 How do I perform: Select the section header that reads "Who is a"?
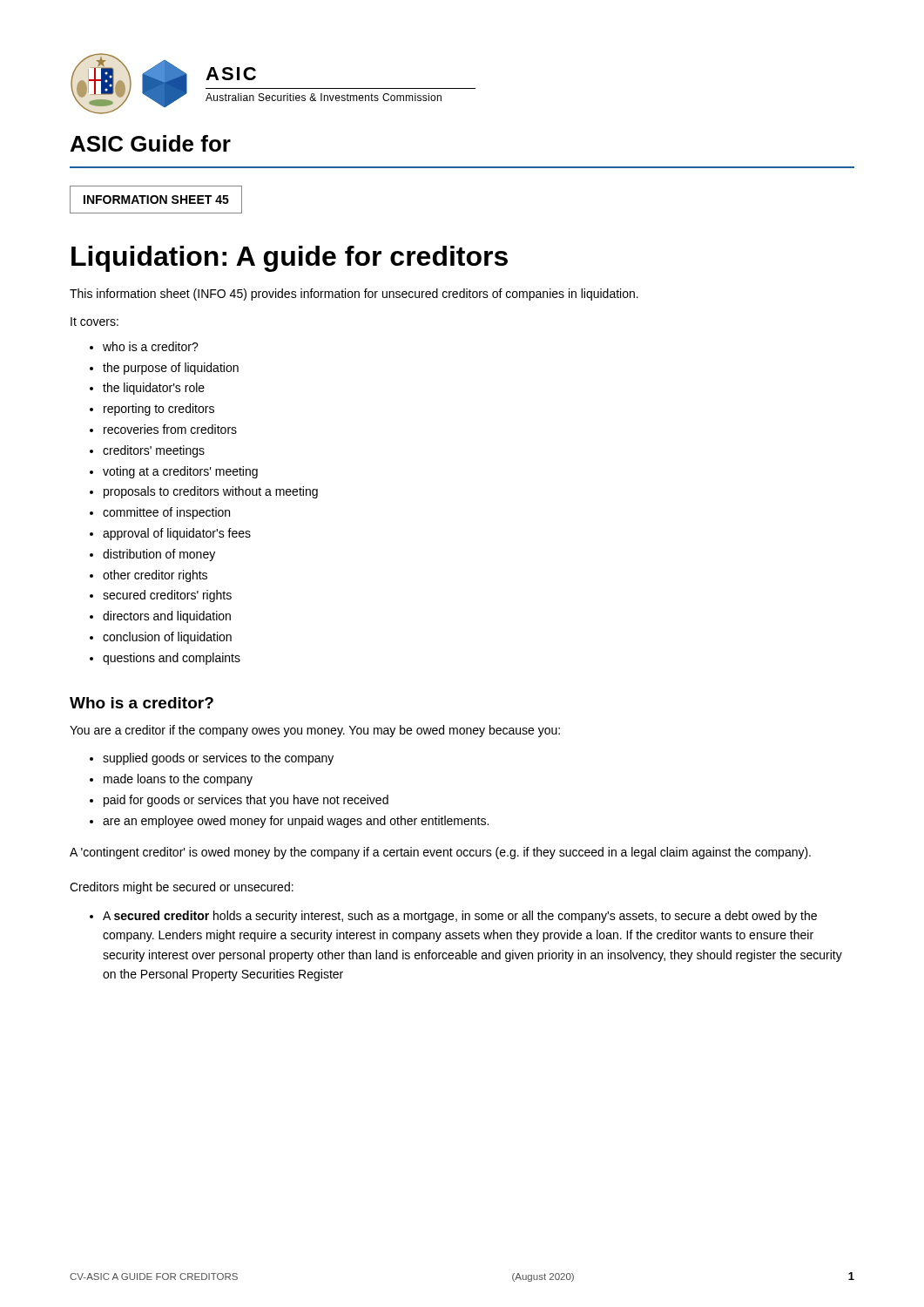point(142,702)
